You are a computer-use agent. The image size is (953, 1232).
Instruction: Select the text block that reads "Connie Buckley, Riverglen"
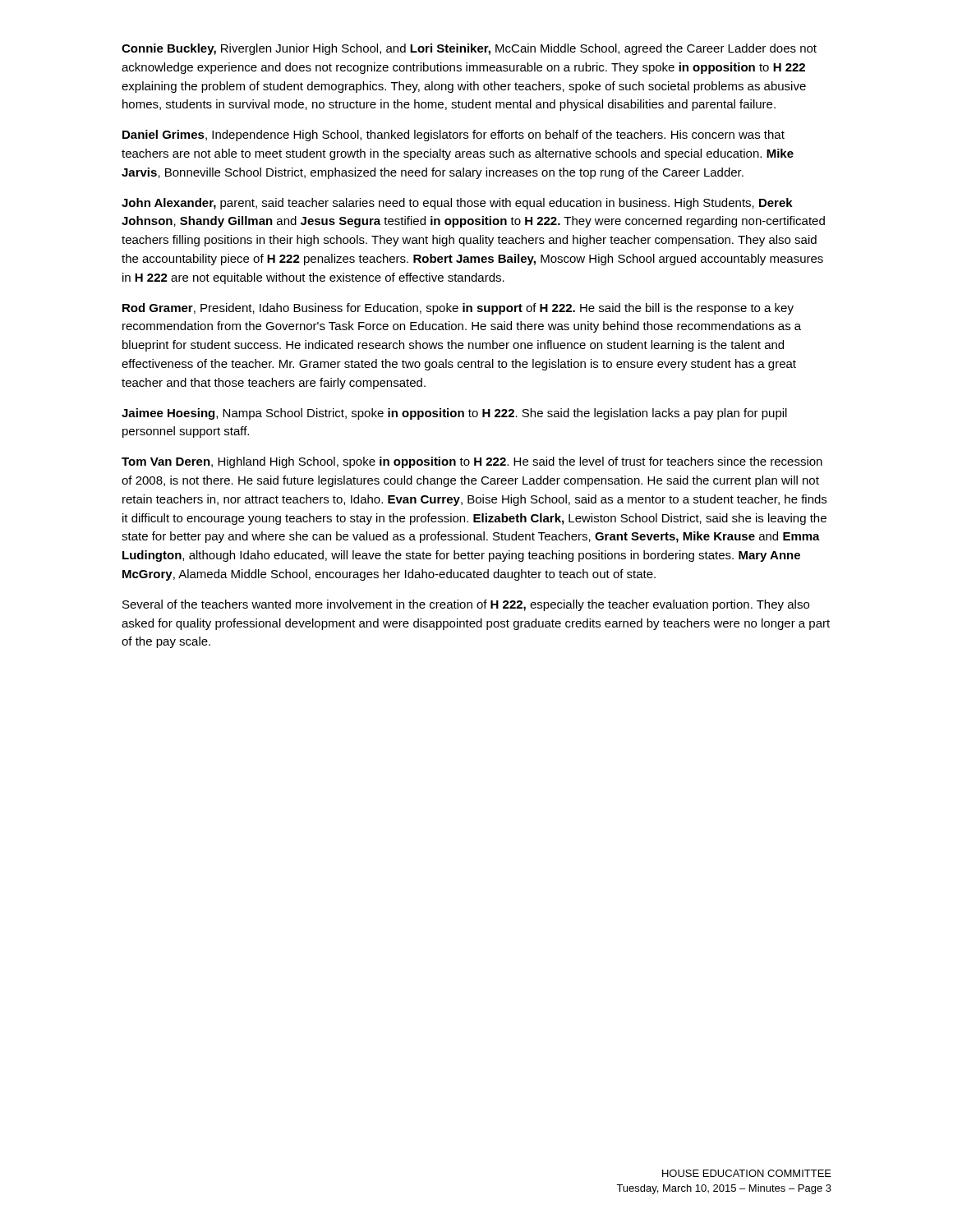click(x=469, y=76)
